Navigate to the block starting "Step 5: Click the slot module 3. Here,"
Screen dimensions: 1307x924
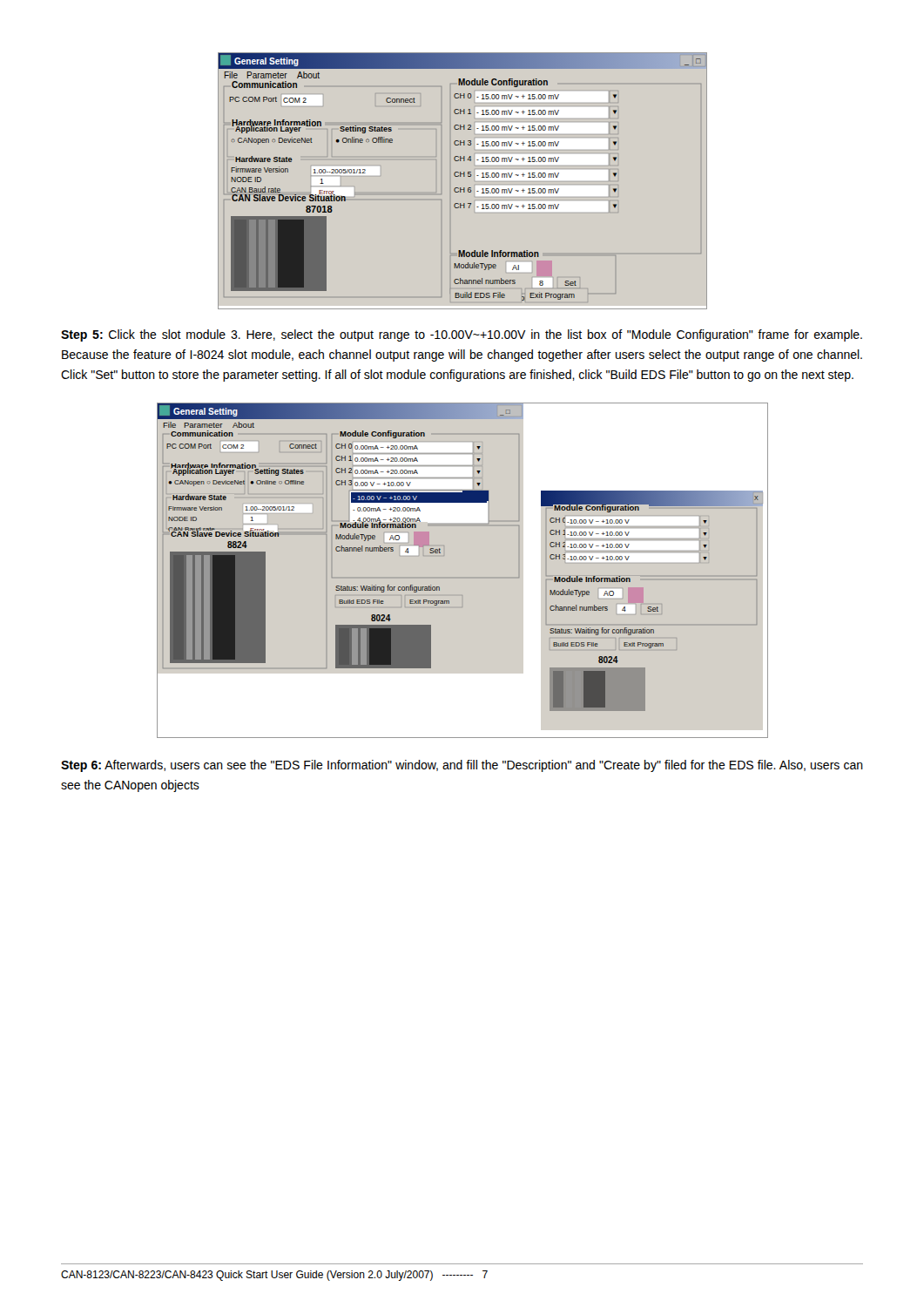click(x=462, y=355)
